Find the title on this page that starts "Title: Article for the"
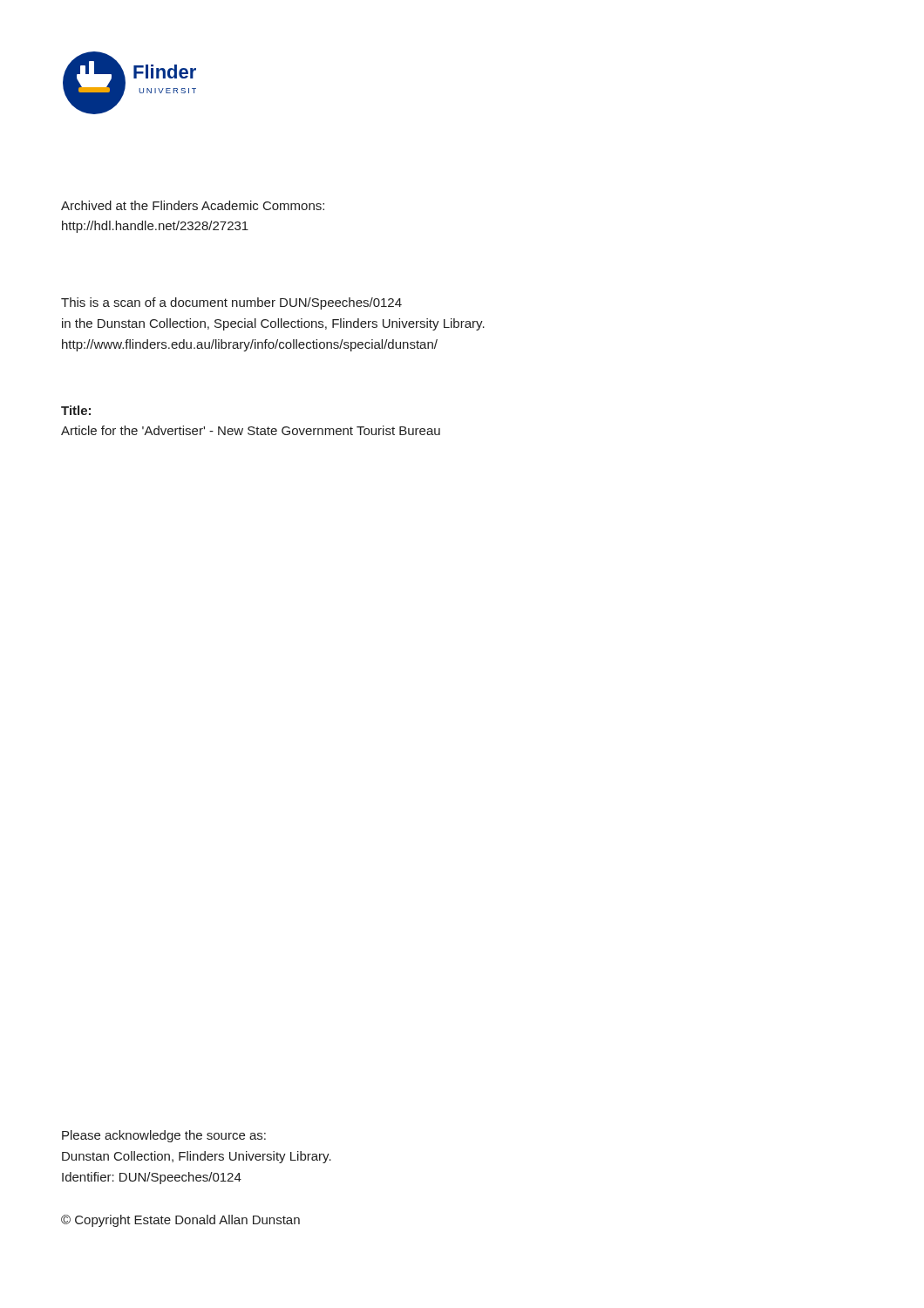The height and width of the screenshot is (1308, 924). click(x=251, y=421)
